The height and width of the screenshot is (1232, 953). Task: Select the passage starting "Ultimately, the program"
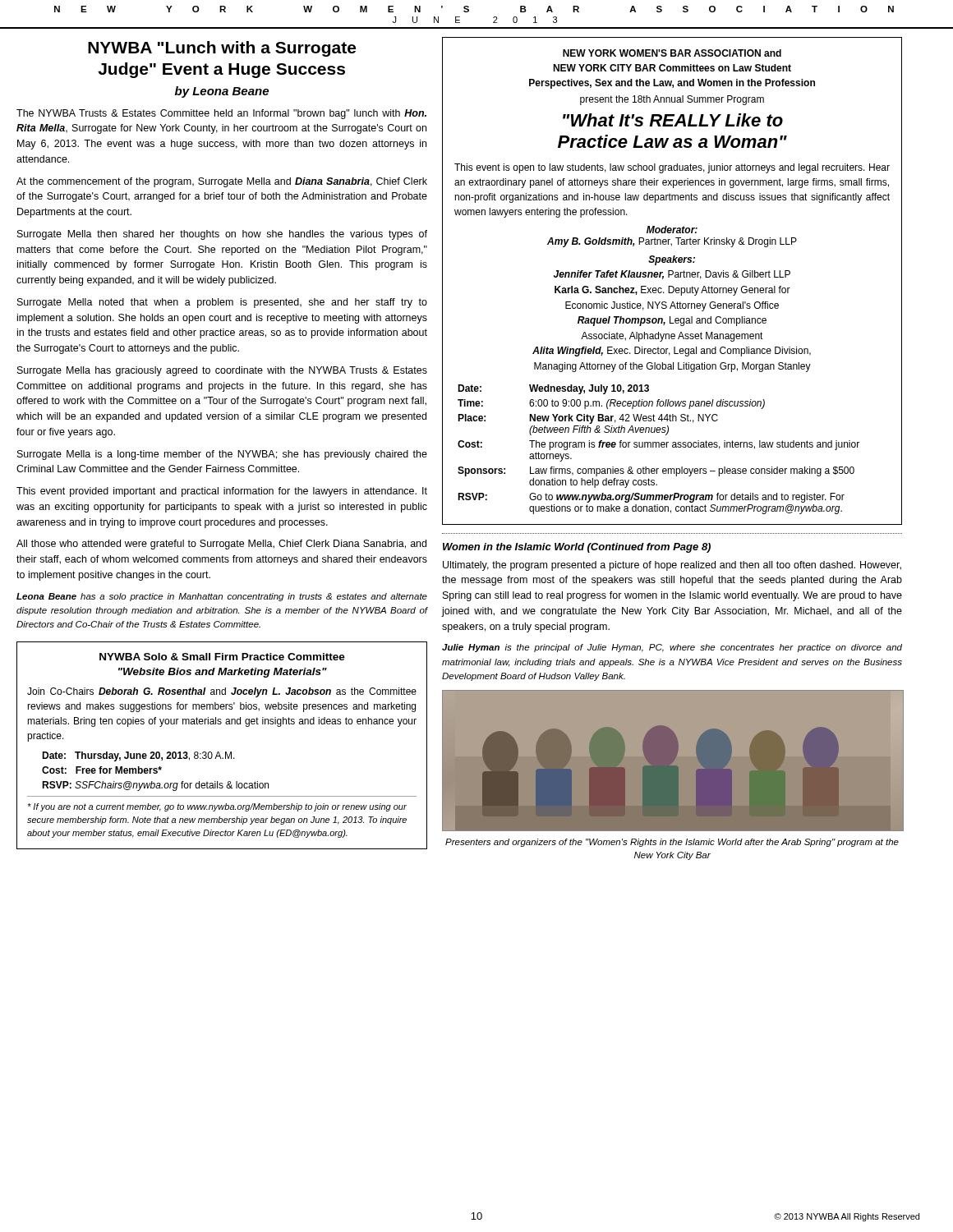pyautogui.click(x=672, y=595)
